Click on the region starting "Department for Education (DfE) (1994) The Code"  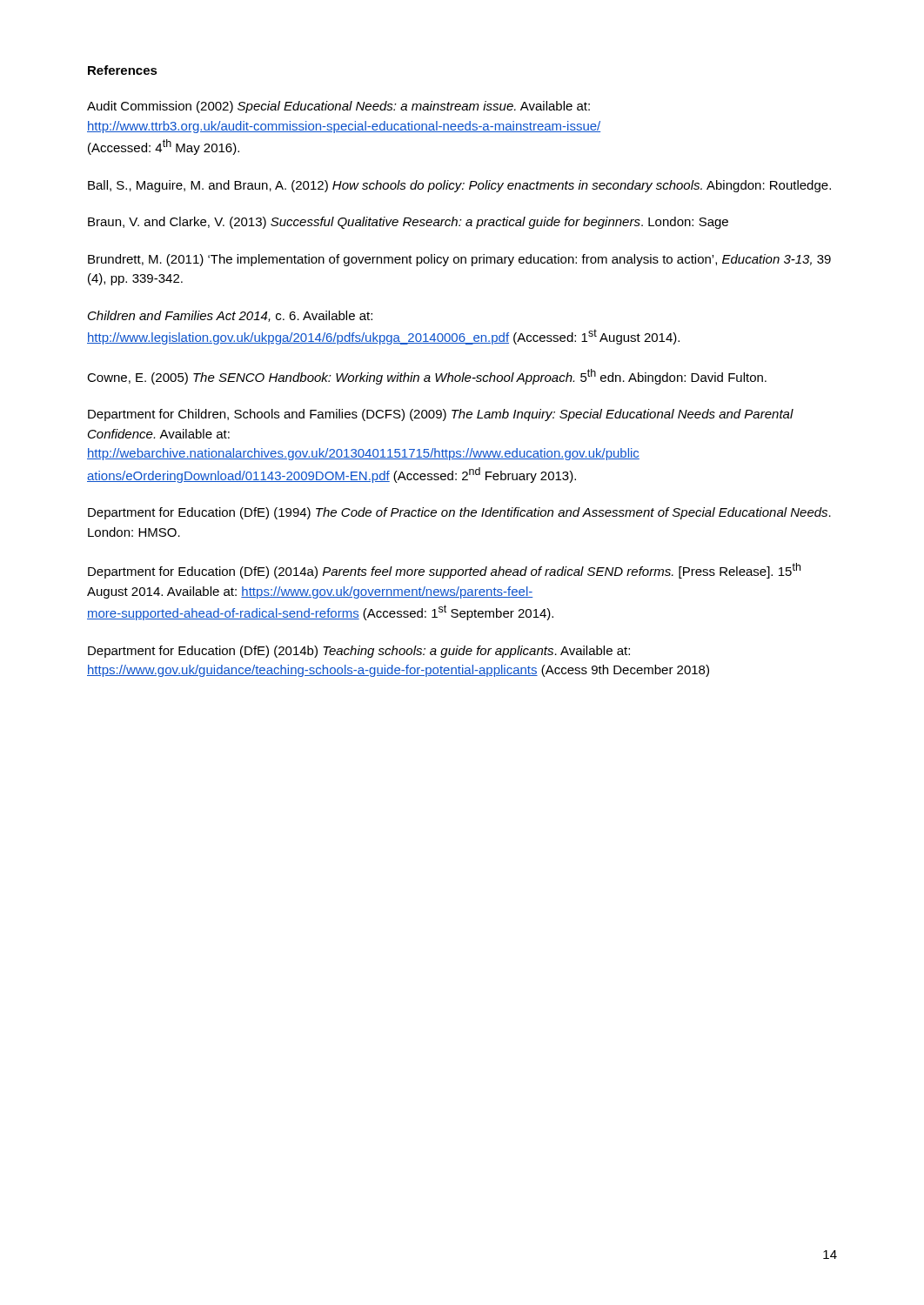tap(459, 522)
